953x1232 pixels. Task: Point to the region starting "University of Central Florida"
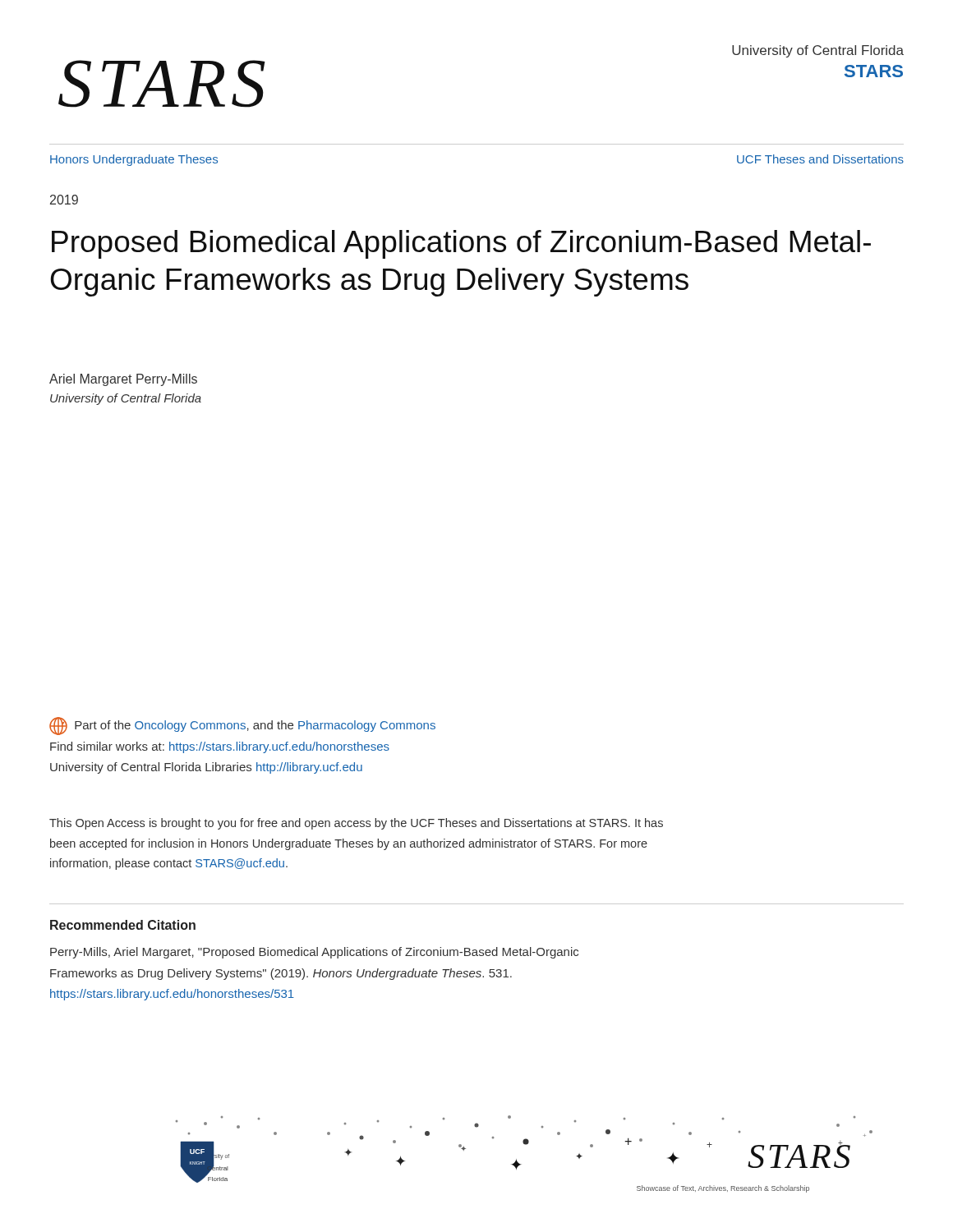click(x=818, y=62)
